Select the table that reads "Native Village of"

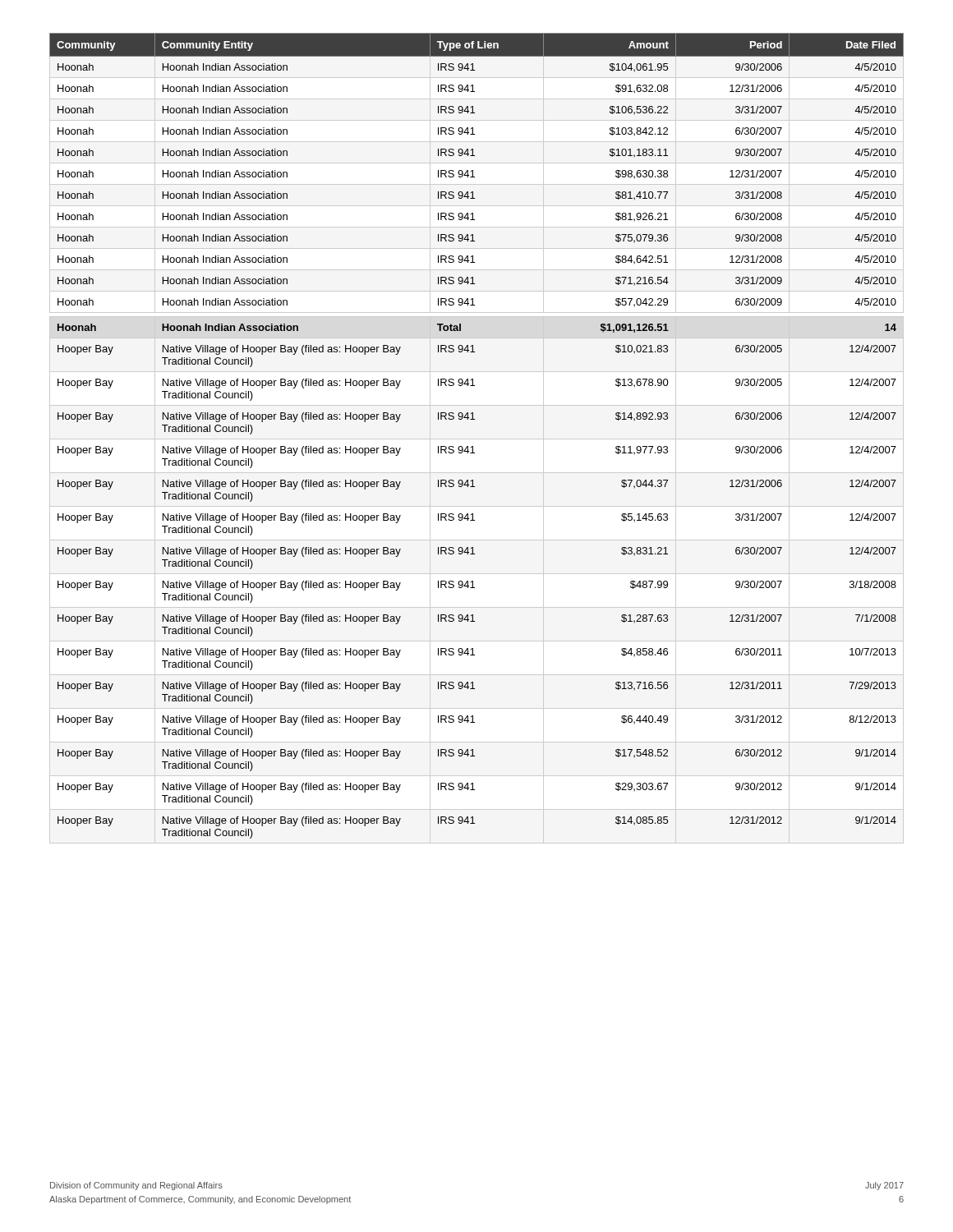pos(476,438)
